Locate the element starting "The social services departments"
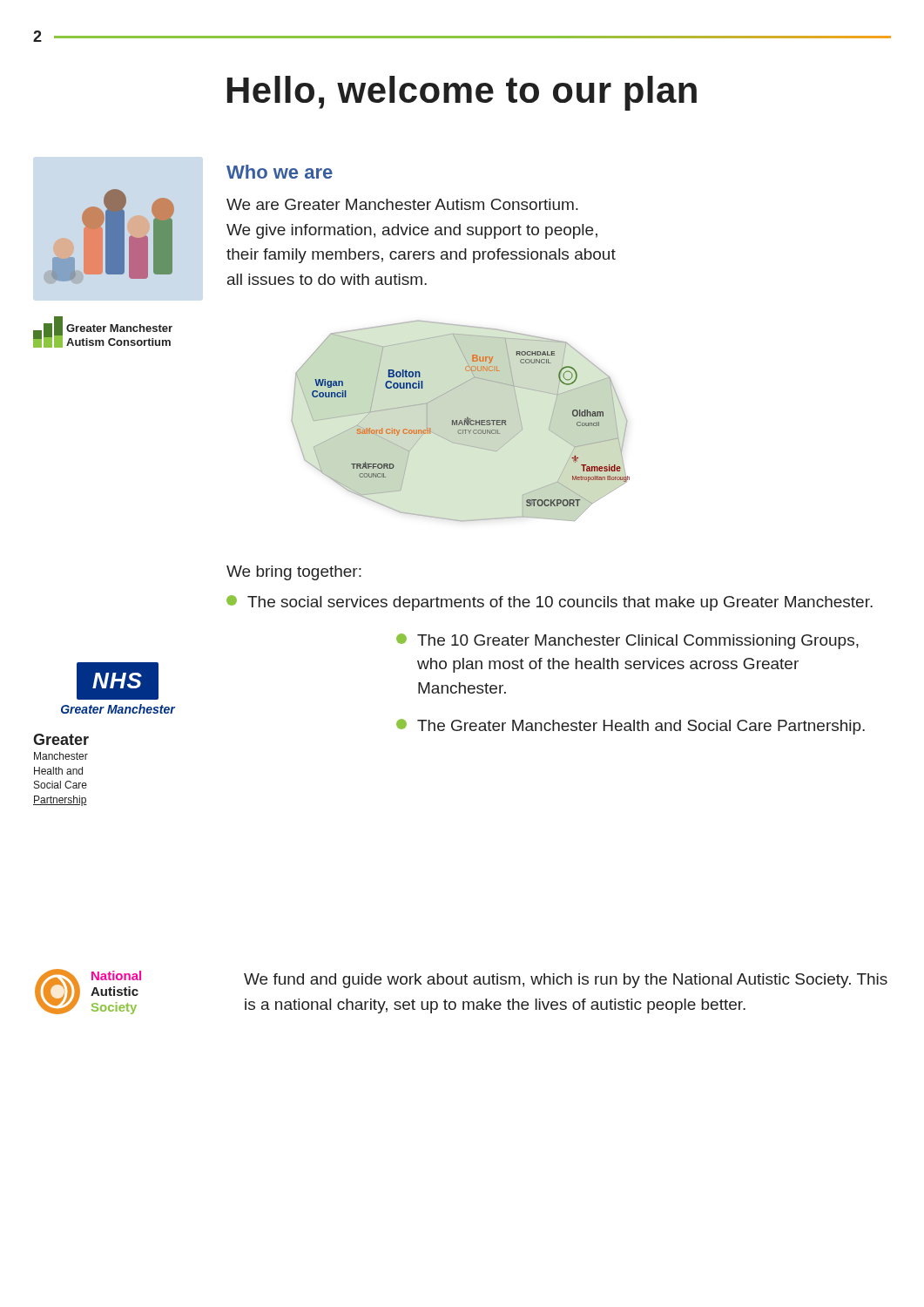 tap(550, 602)
